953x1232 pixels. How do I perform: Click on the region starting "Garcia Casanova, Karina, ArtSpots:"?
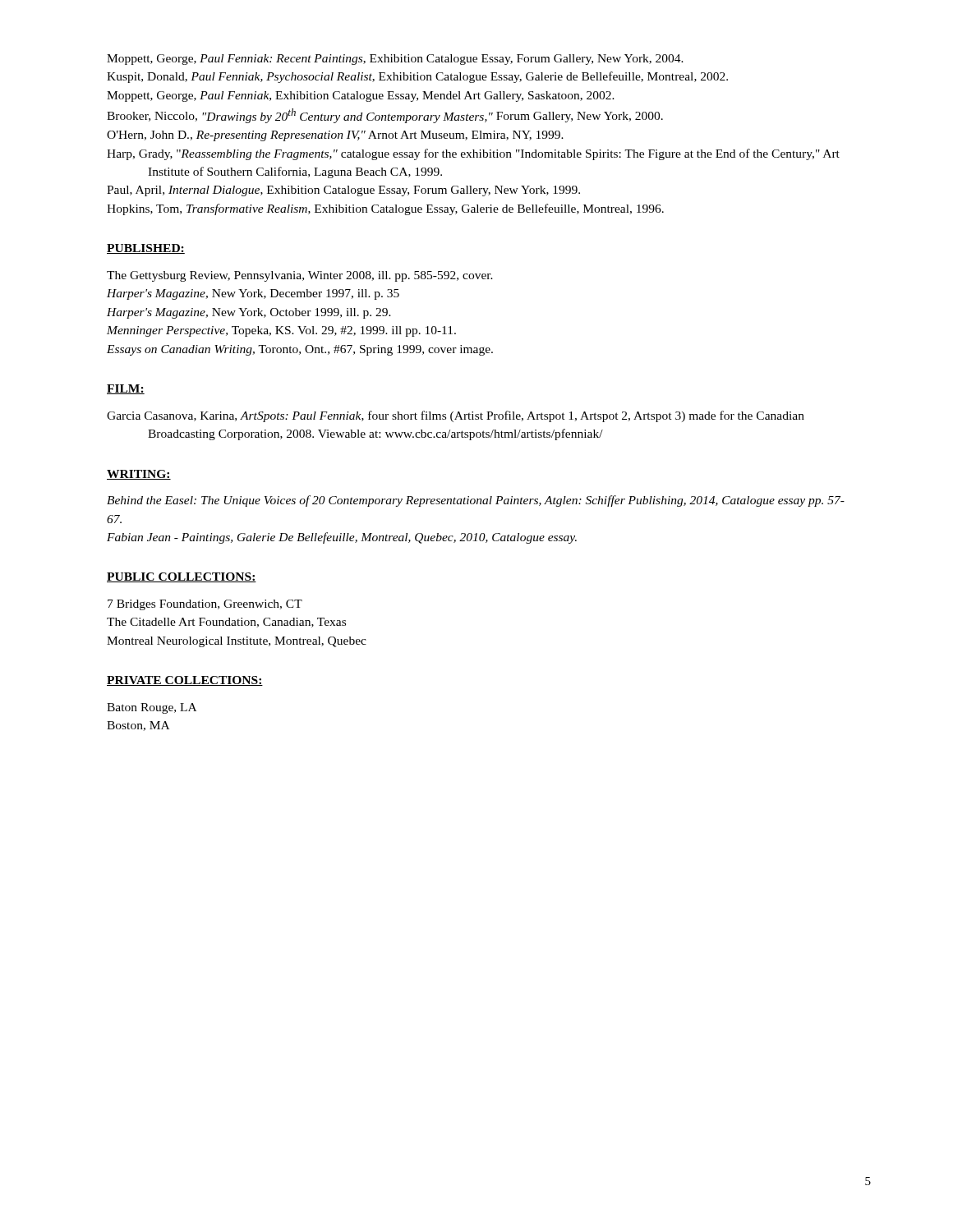point(456,424)
